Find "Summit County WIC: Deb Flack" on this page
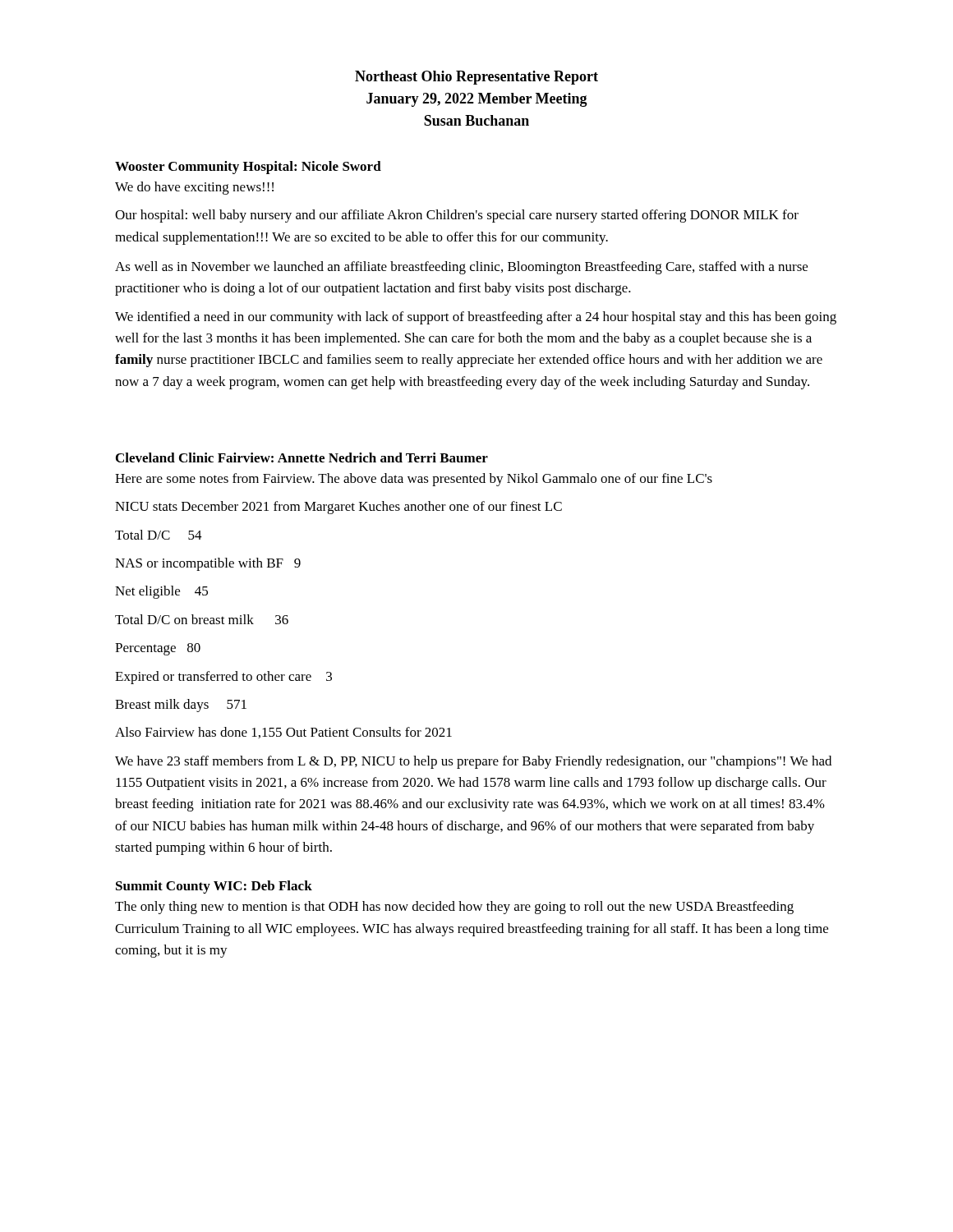Screen dimensions: 1232x953 click(x=213, y=886)
